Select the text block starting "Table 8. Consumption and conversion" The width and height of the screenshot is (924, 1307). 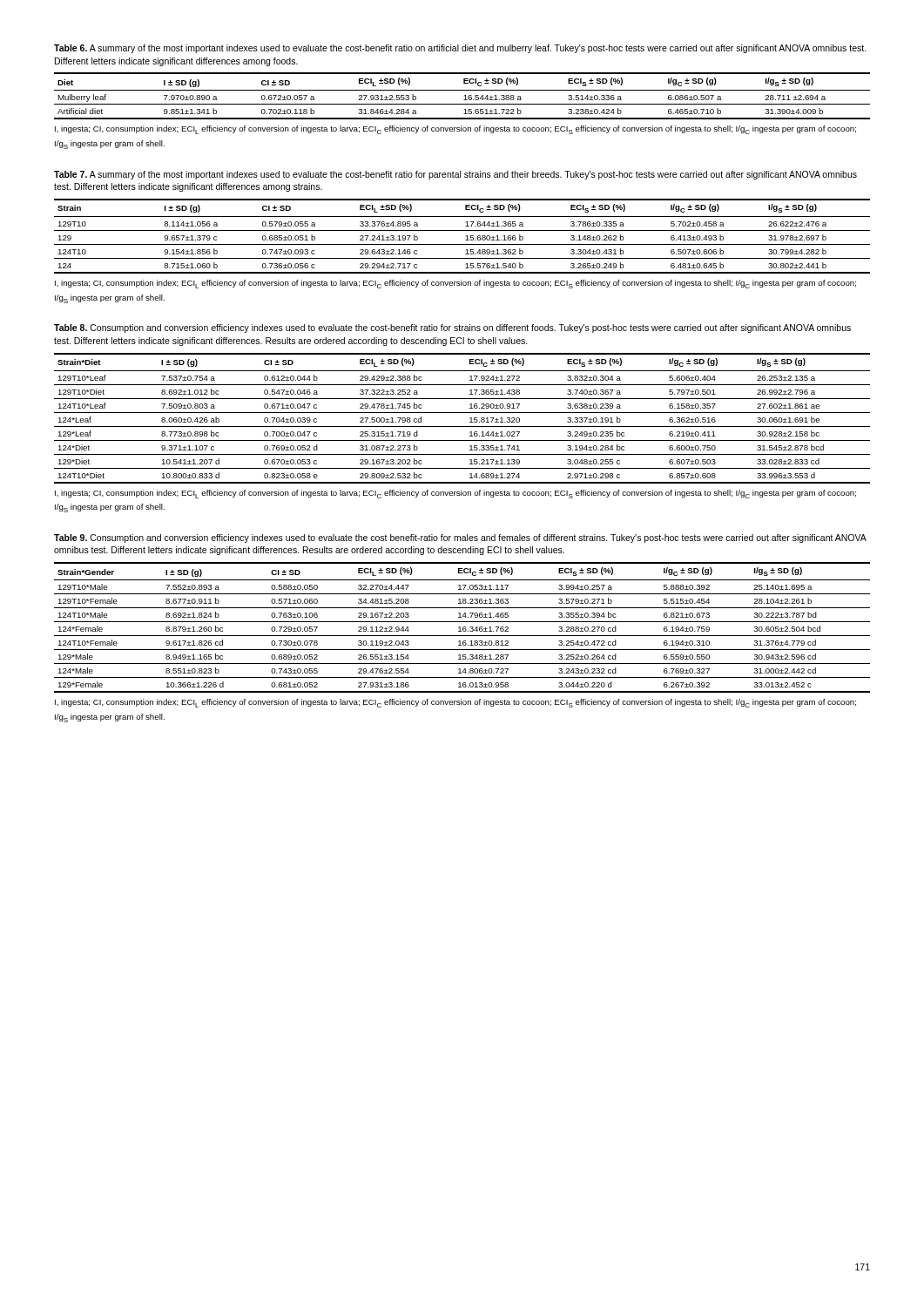click(x=453, y=334)
